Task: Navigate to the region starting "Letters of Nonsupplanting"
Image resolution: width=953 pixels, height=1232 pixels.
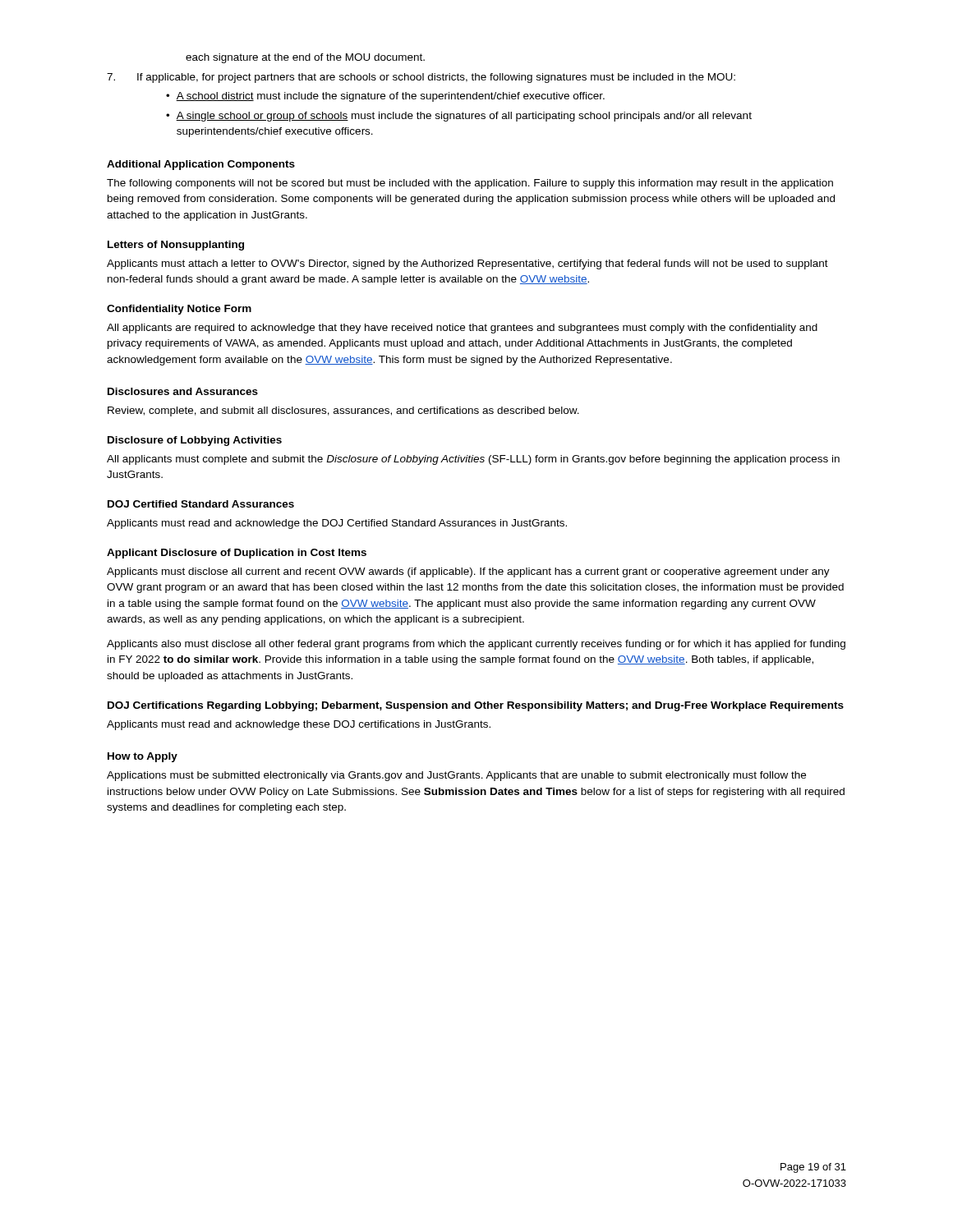Action: click(x=176, y=244)
